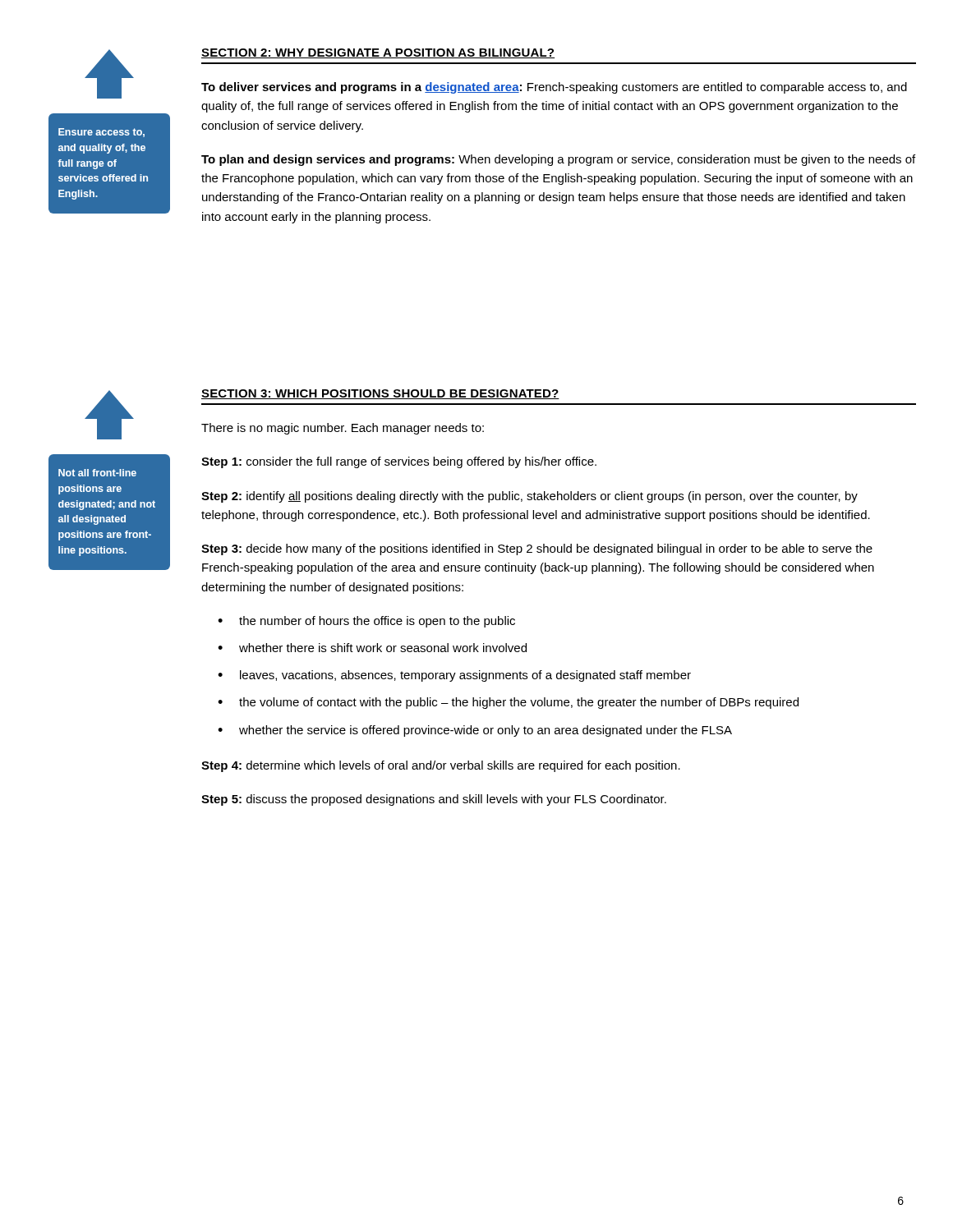
Task: Navigate to the region starting "SECTION 2: WHY DESIGNATE A POSITION AS BILINGUAL?"
Action: click(x=378, y=52)
